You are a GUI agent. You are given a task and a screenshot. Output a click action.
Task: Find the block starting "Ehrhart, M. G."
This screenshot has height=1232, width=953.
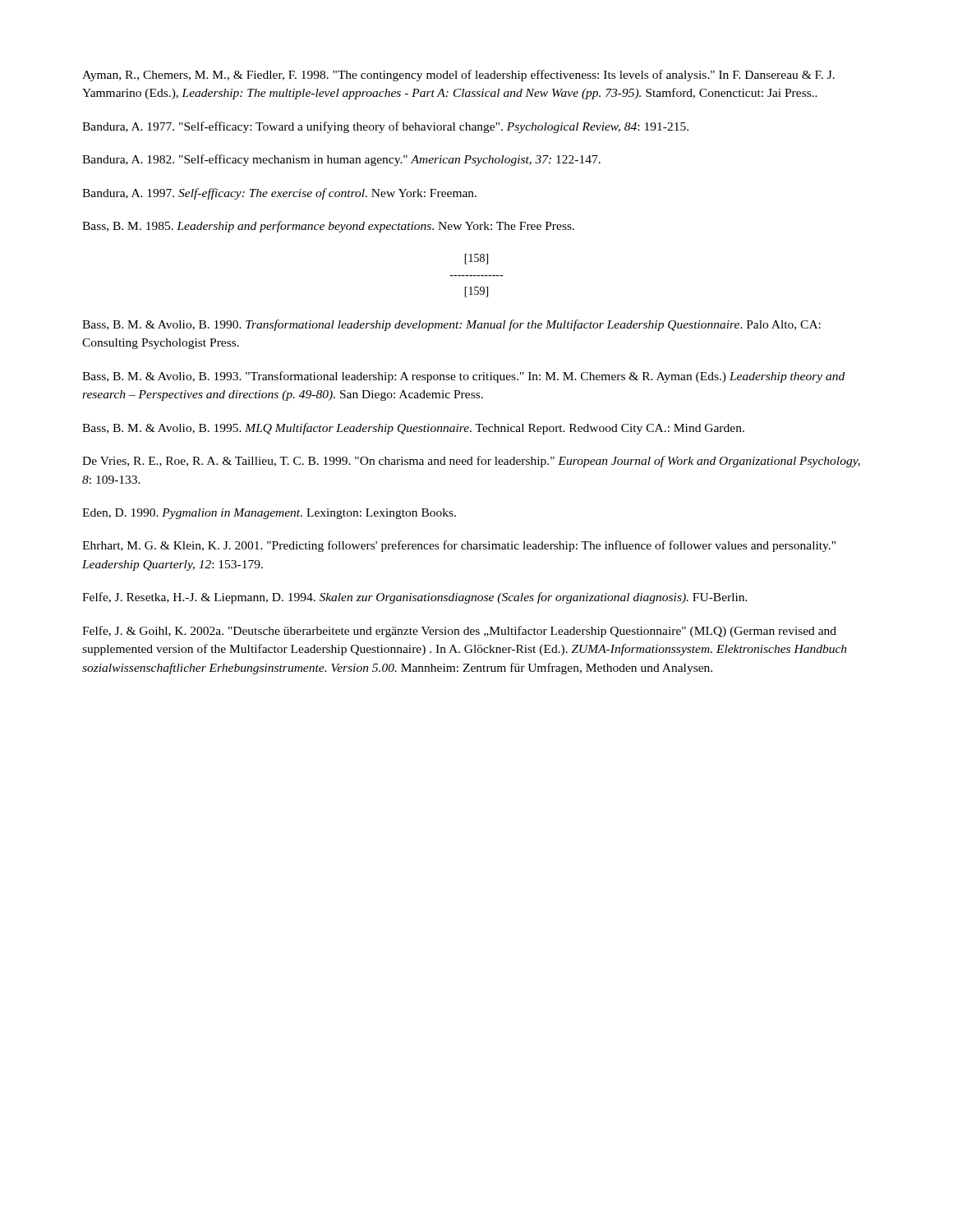pyautogui.click(x=459, y=555)
